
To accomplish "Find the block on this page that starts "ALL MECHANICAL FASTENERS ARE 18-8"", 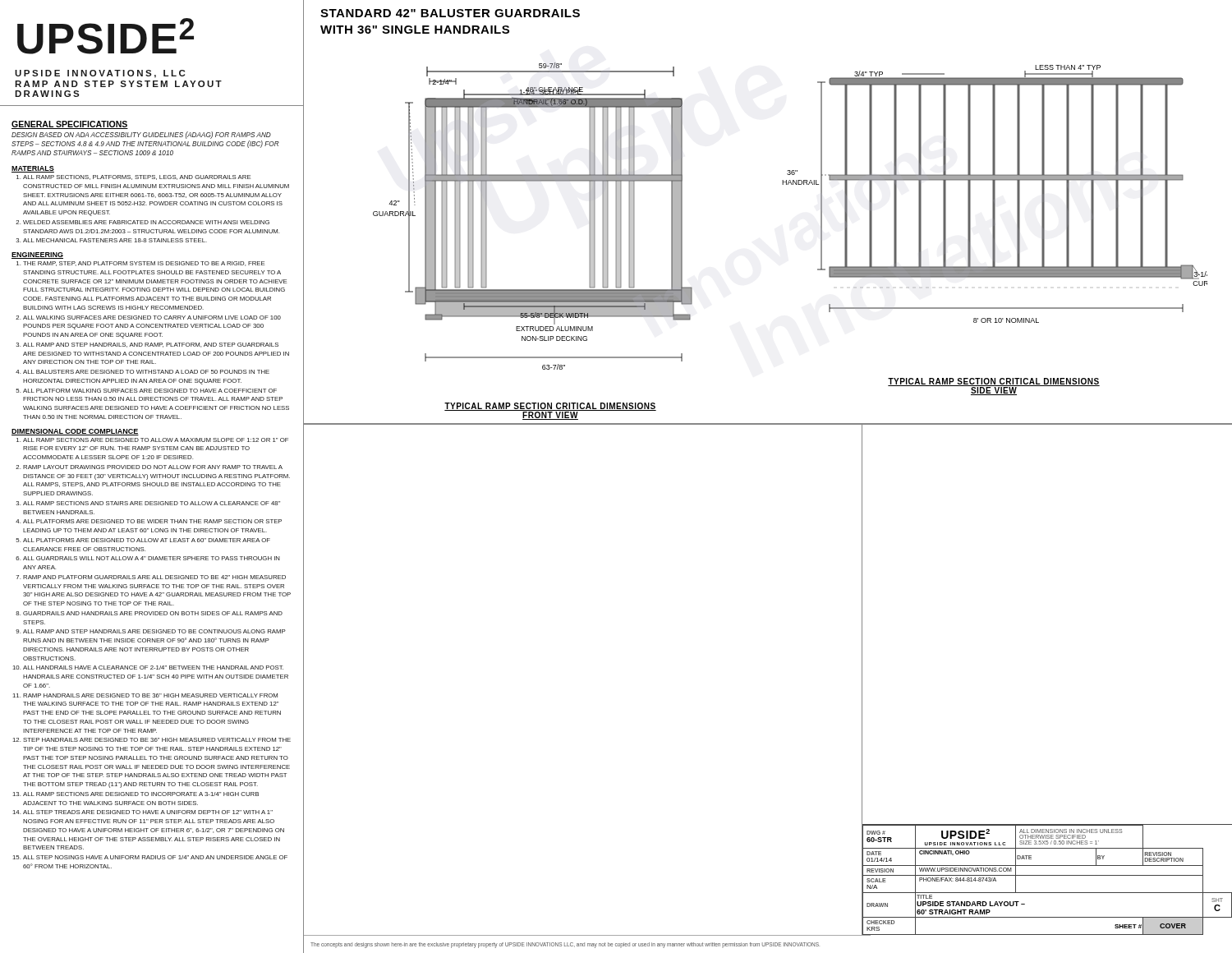I will [x=115, y=241].
